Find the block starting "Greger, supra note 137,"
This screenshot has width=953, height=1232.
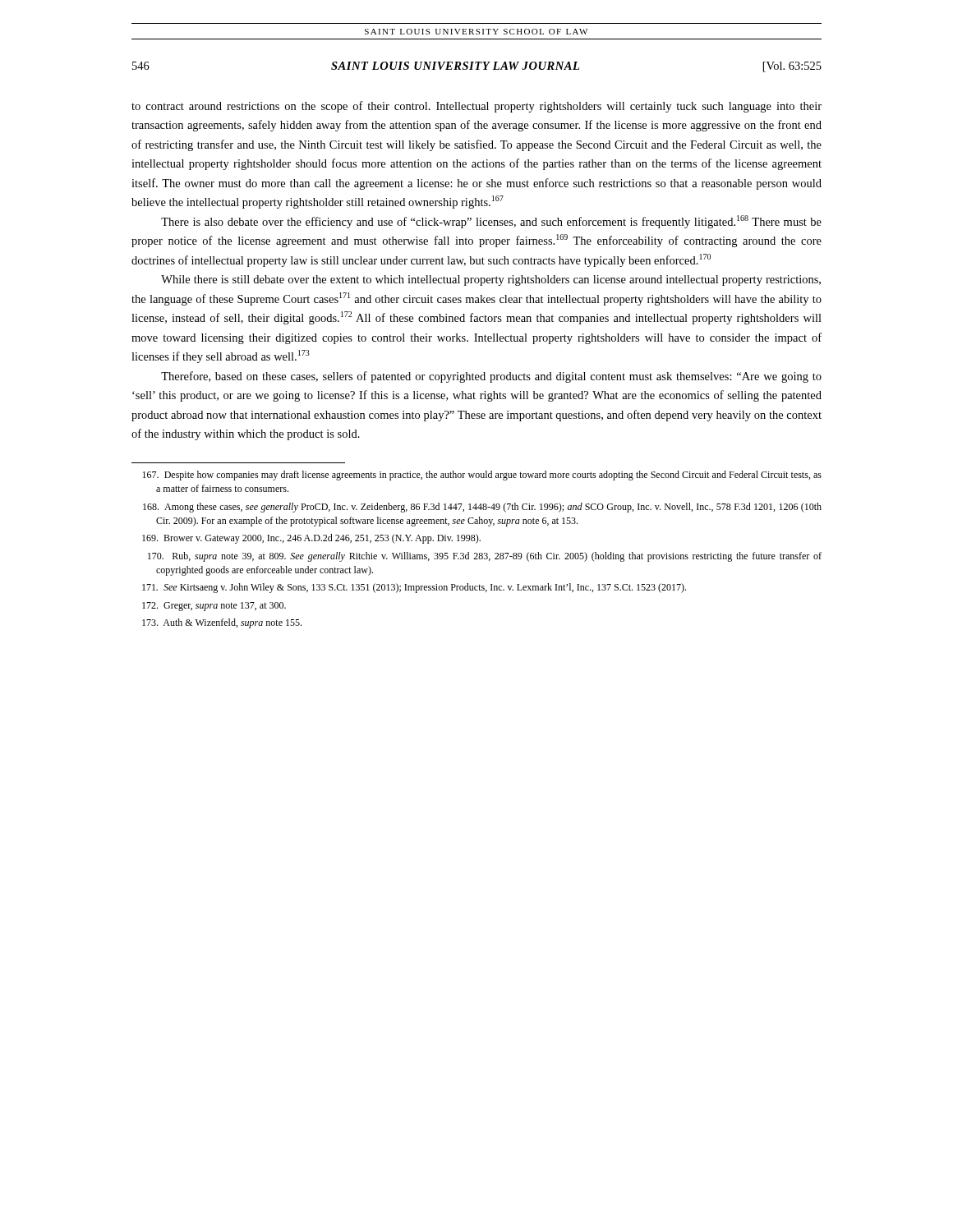click(x=209, y=605)
